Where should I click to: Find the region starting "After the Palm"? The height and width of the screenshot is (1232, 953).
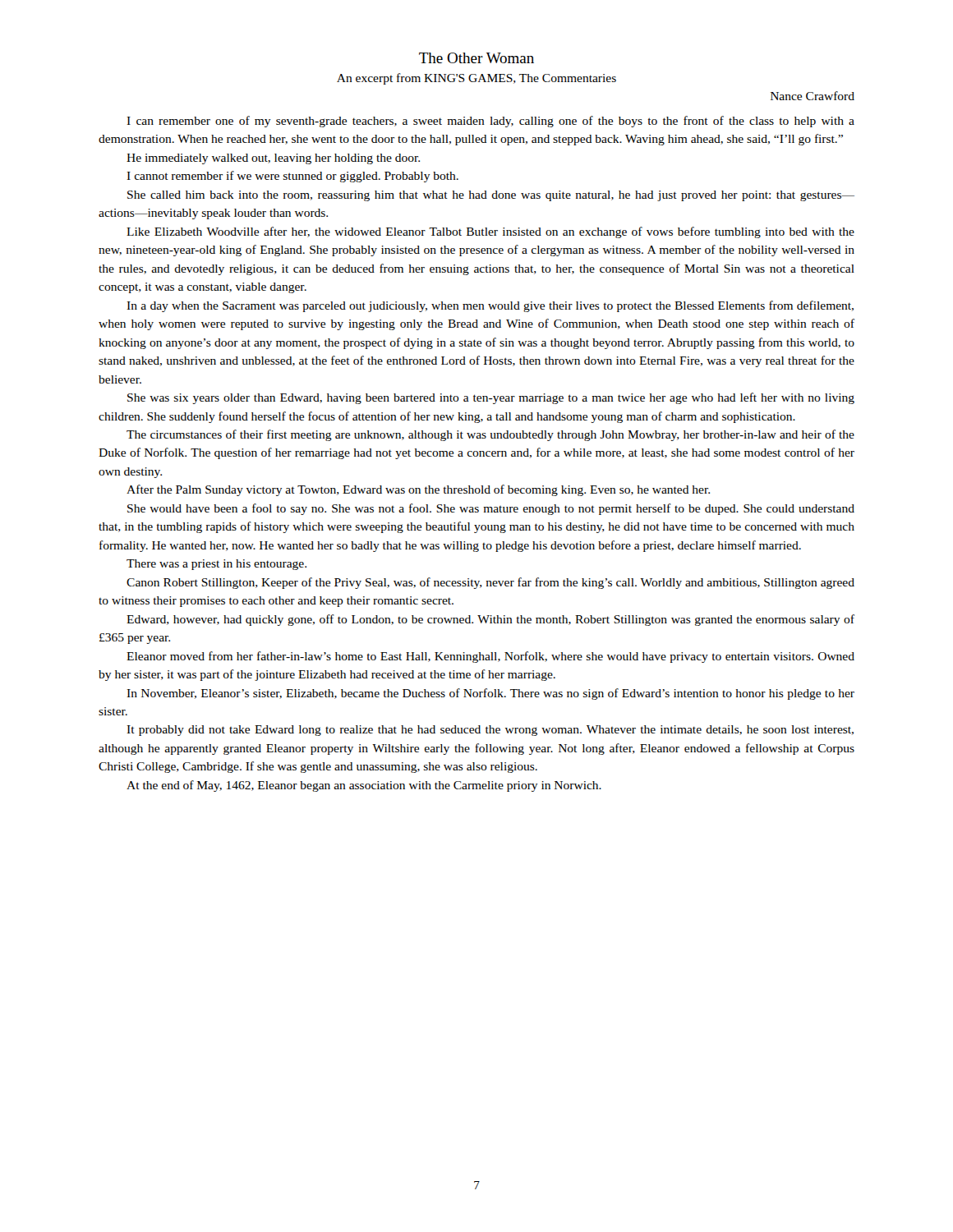[476, 490]
